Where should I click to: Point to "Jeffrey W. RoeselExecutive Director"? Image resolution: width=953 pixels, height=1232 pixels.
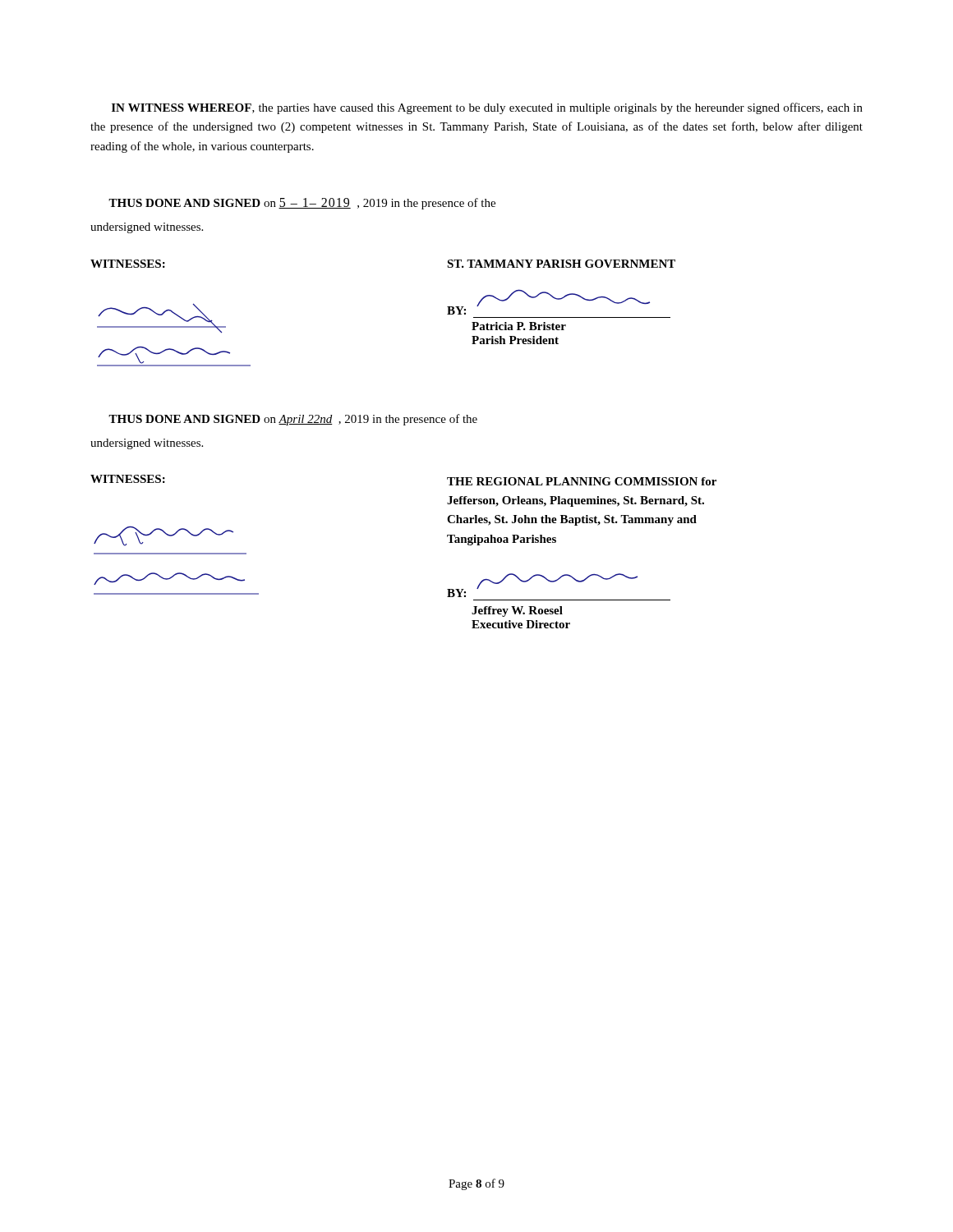521,617
